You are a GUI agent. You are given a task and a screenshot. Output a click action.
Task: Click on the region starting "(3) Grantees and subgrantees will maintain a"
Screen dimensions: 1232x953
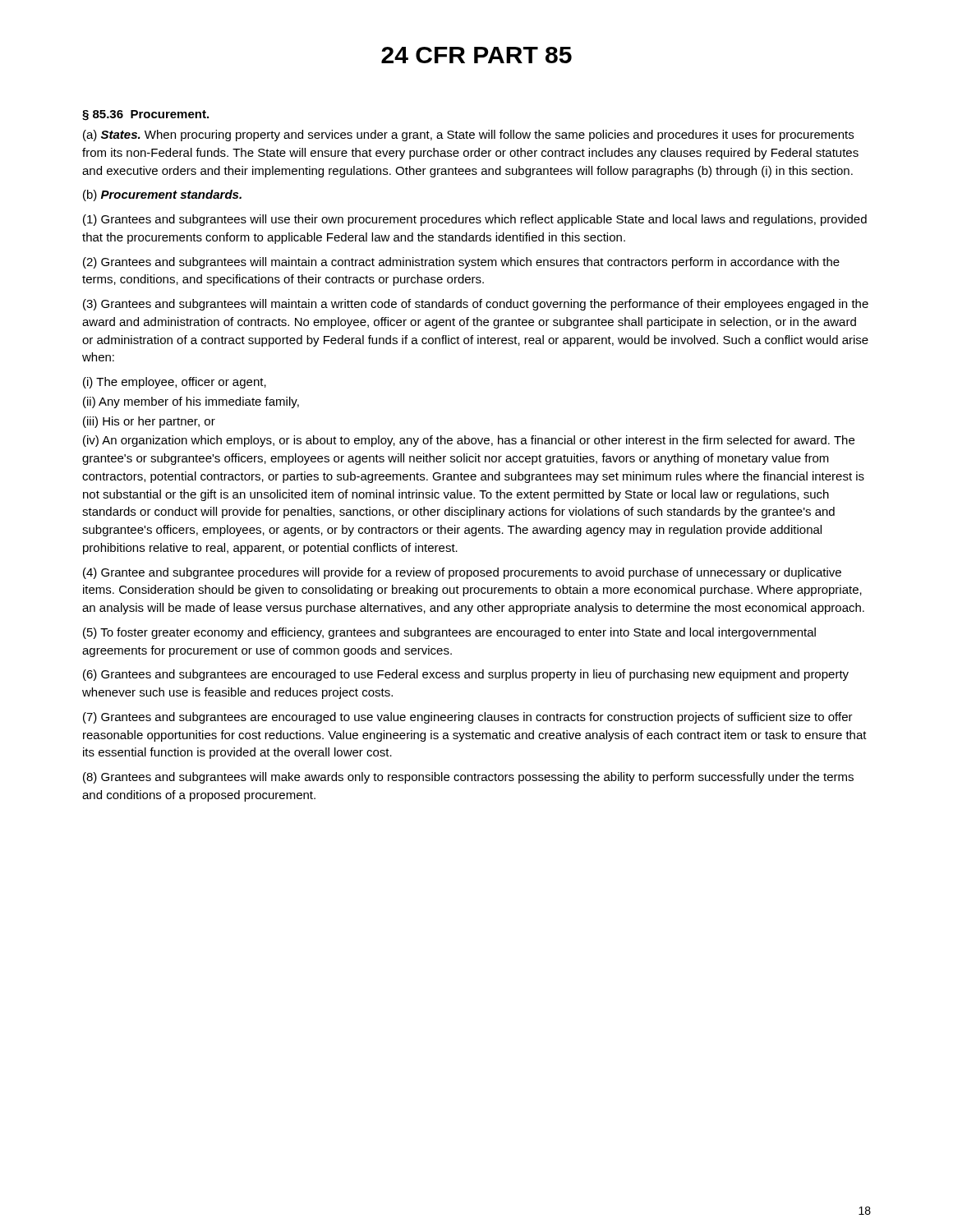(x=475, y=330)
